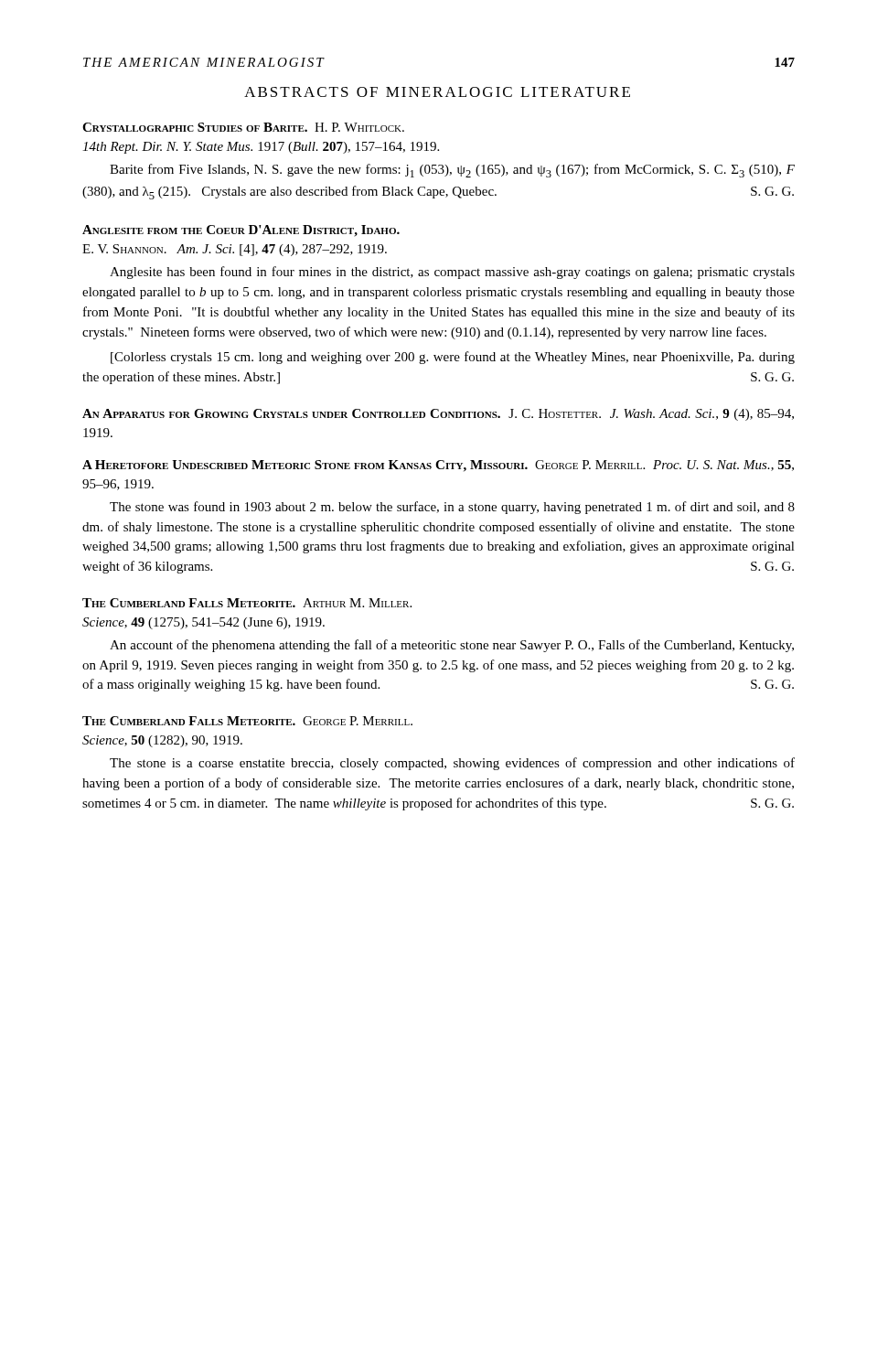Locate the element starting "The stone is a"
This screenshot has width=877, height=1372.
tap(438, 783)
